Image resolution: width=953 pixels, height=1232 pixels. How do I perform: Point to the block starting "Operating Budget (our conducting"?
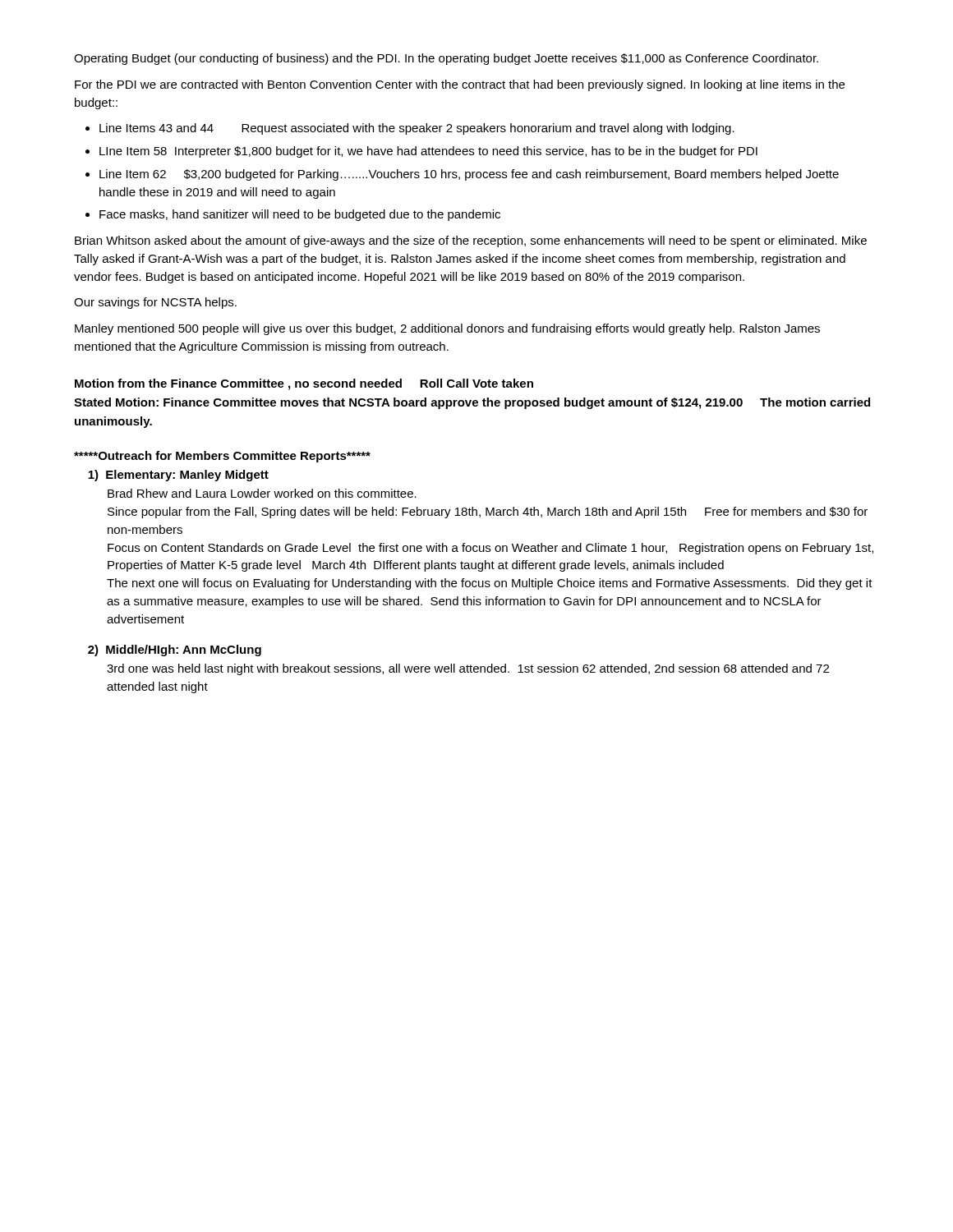pyautogui.click(x=447, y=58)
